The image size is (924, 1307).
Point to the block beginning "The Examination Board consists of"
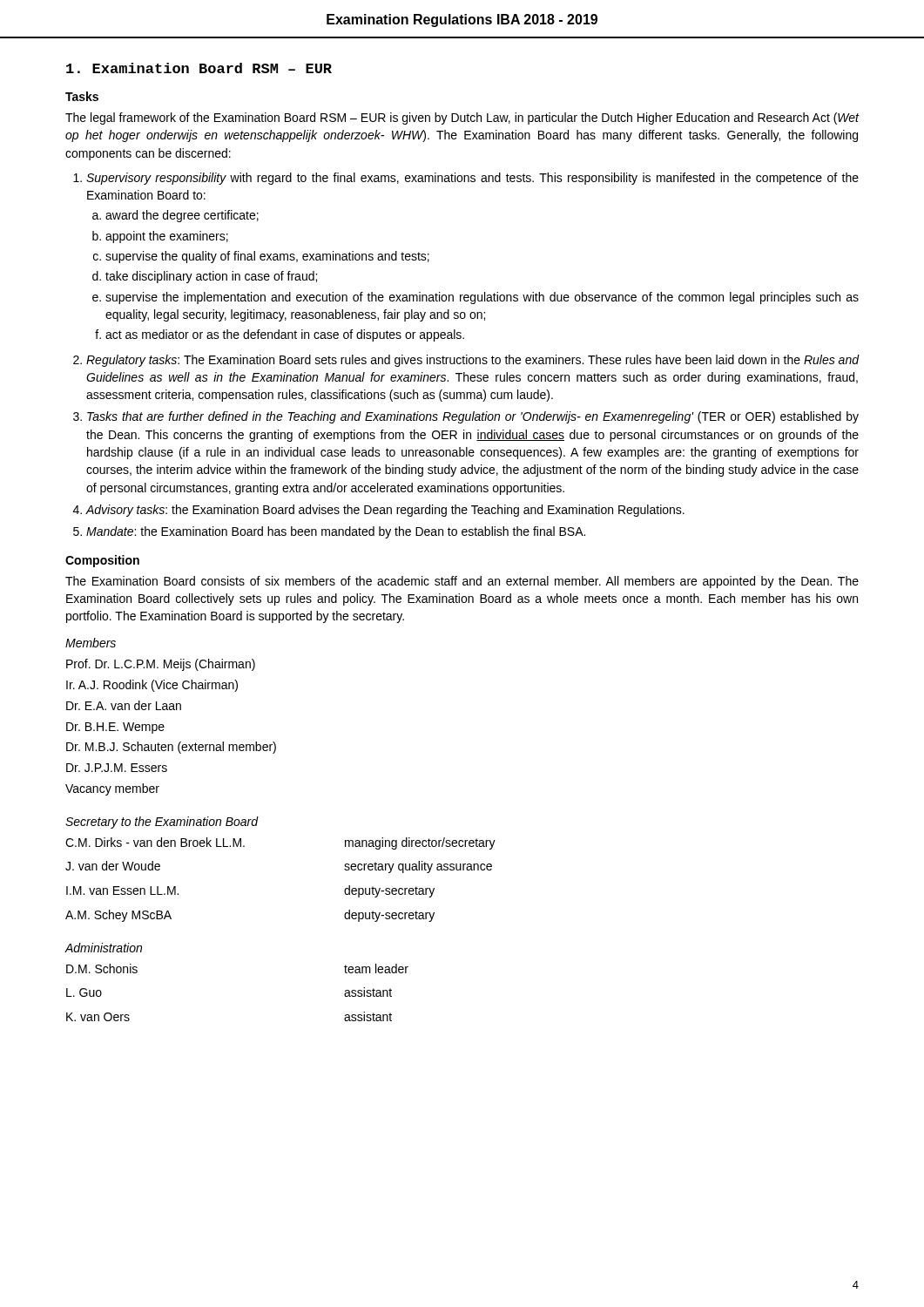pos(462,599)
